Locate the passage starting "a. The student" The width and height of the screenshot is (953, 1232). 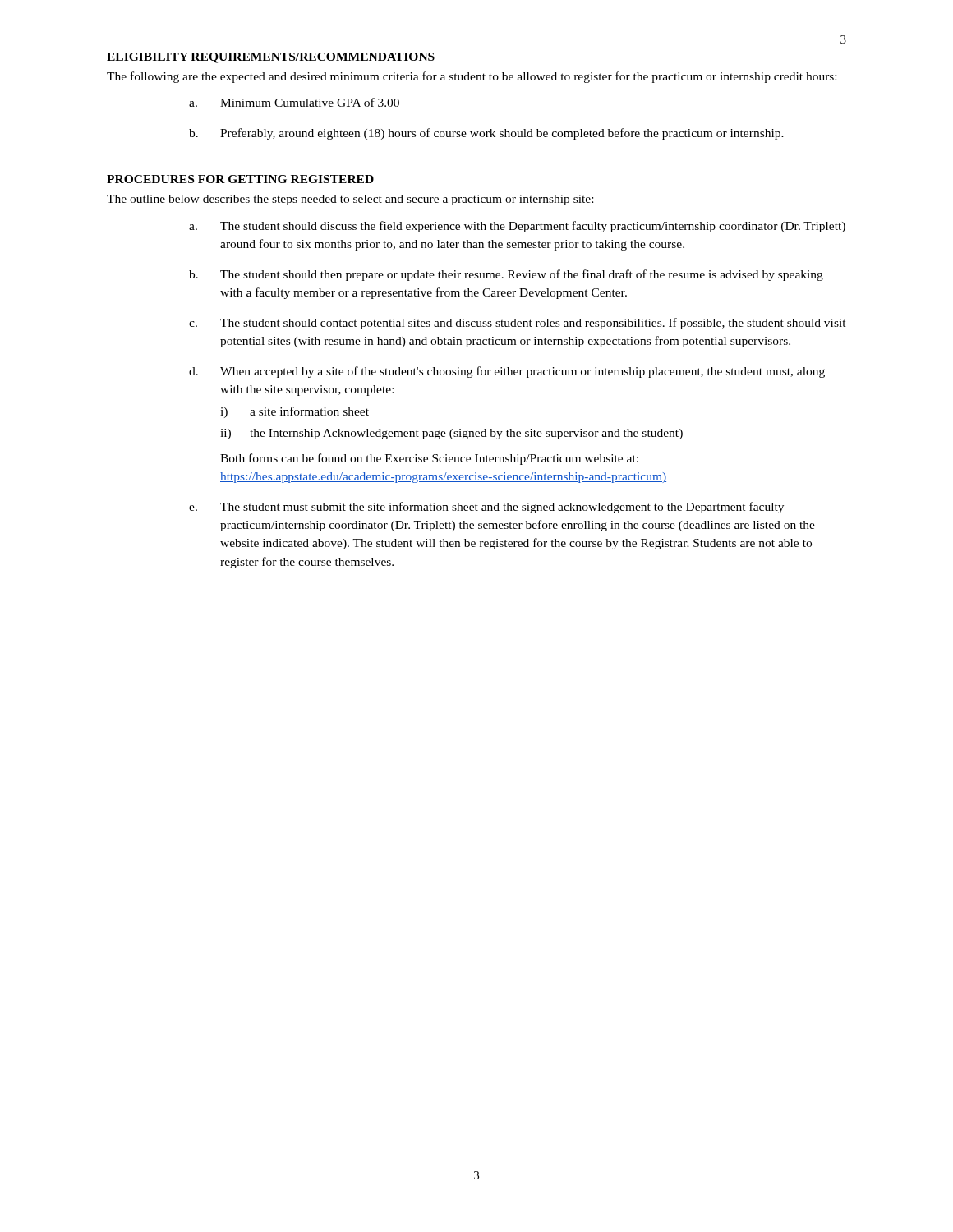[x=518, y=235]
